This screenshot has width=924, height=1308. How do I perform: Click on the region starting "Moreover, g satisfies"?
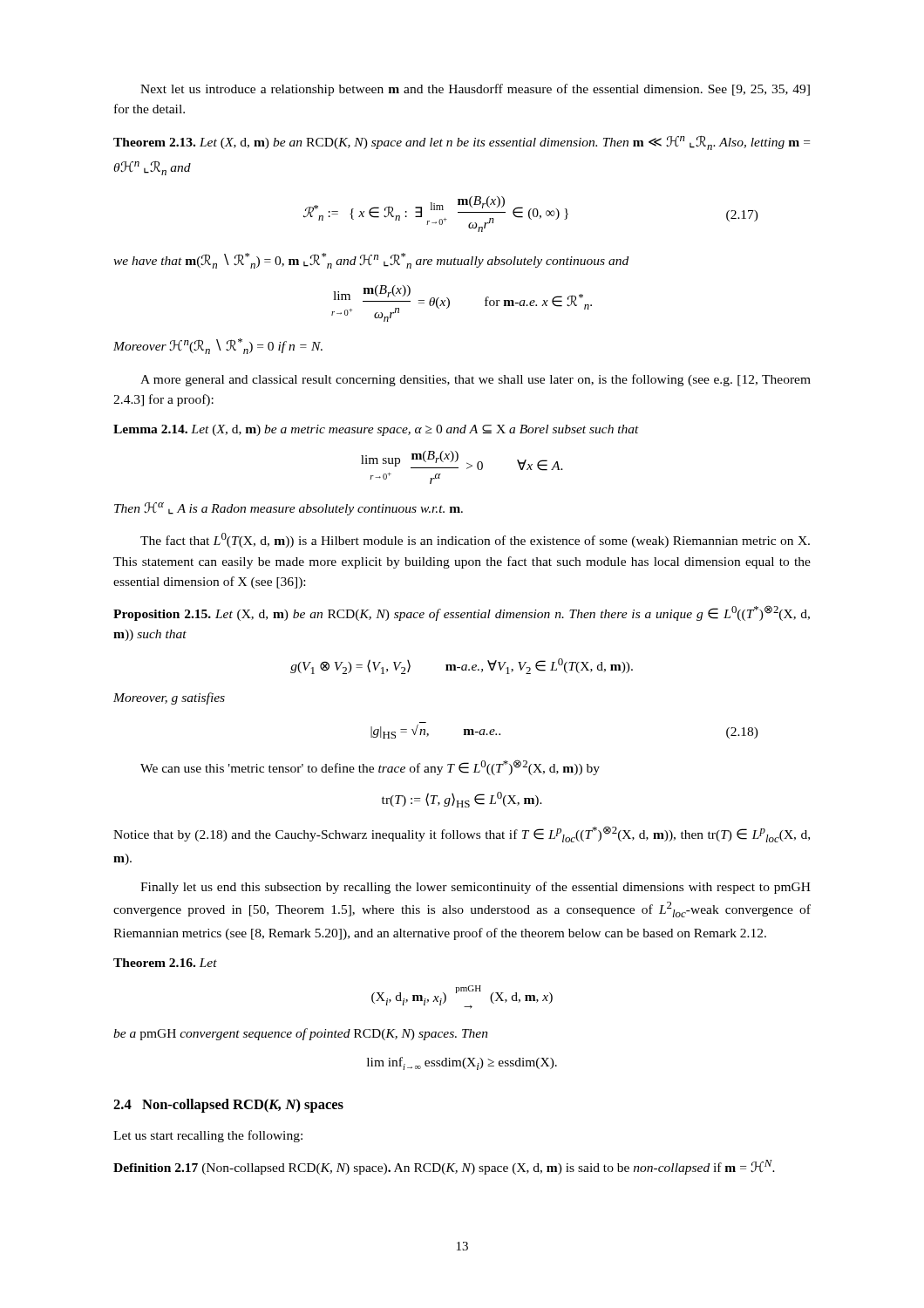coord(169,698)
